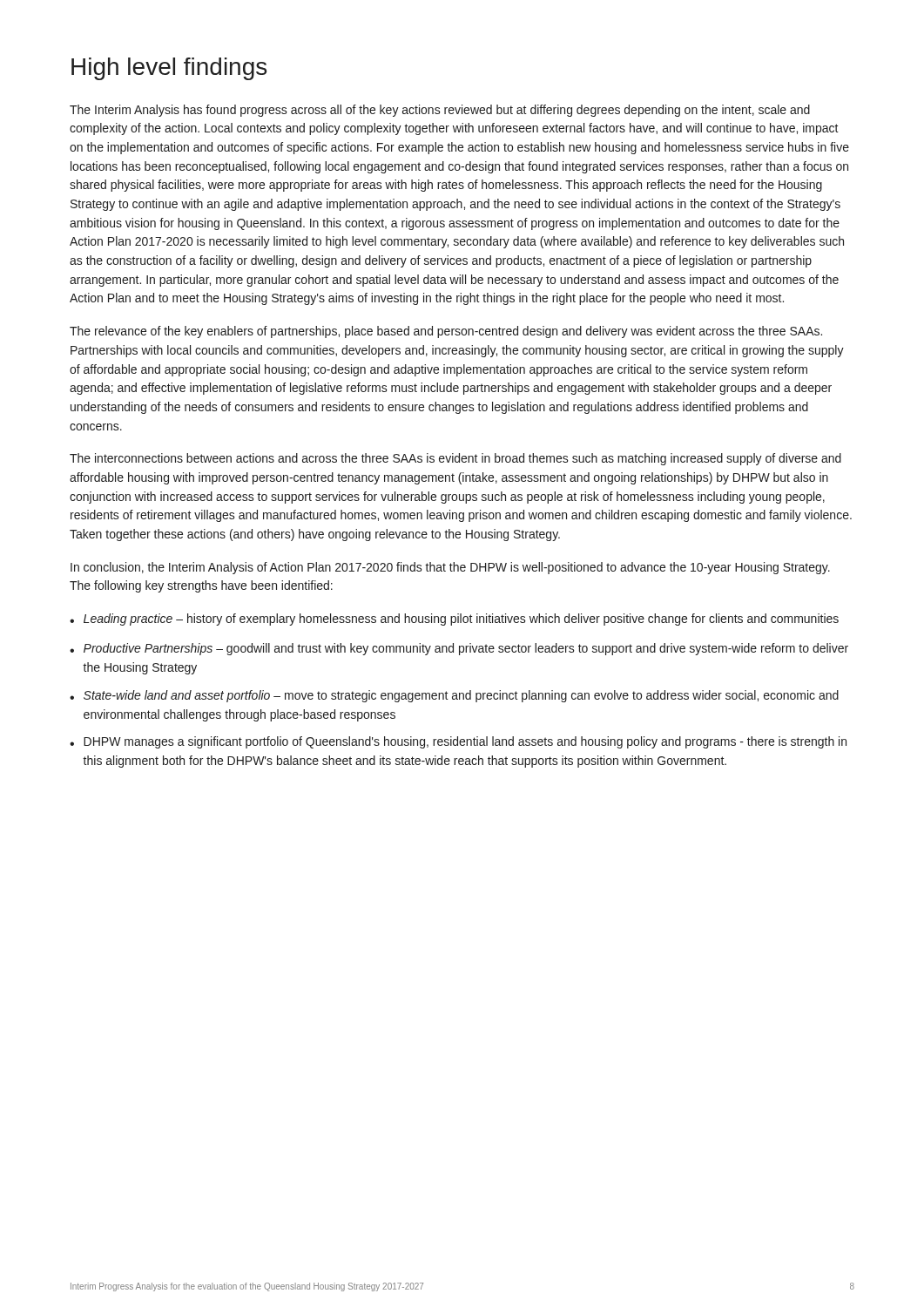
Task: Find the block on this page that starts "In conclusion, the Interim Analysis"
Action: [450, 576]
